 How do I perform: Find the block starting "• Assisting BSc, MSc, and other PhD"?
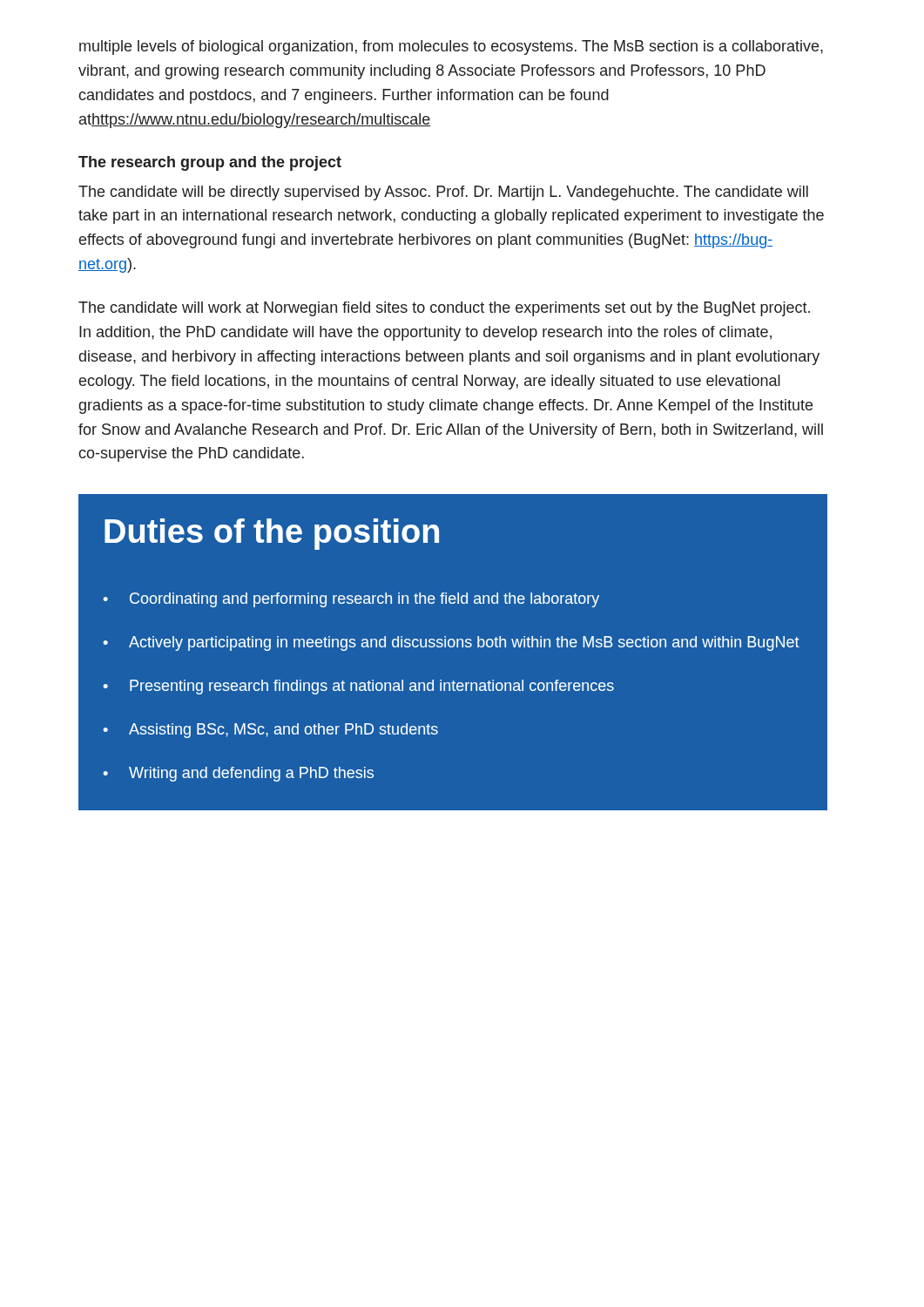[x=270, y=730]
